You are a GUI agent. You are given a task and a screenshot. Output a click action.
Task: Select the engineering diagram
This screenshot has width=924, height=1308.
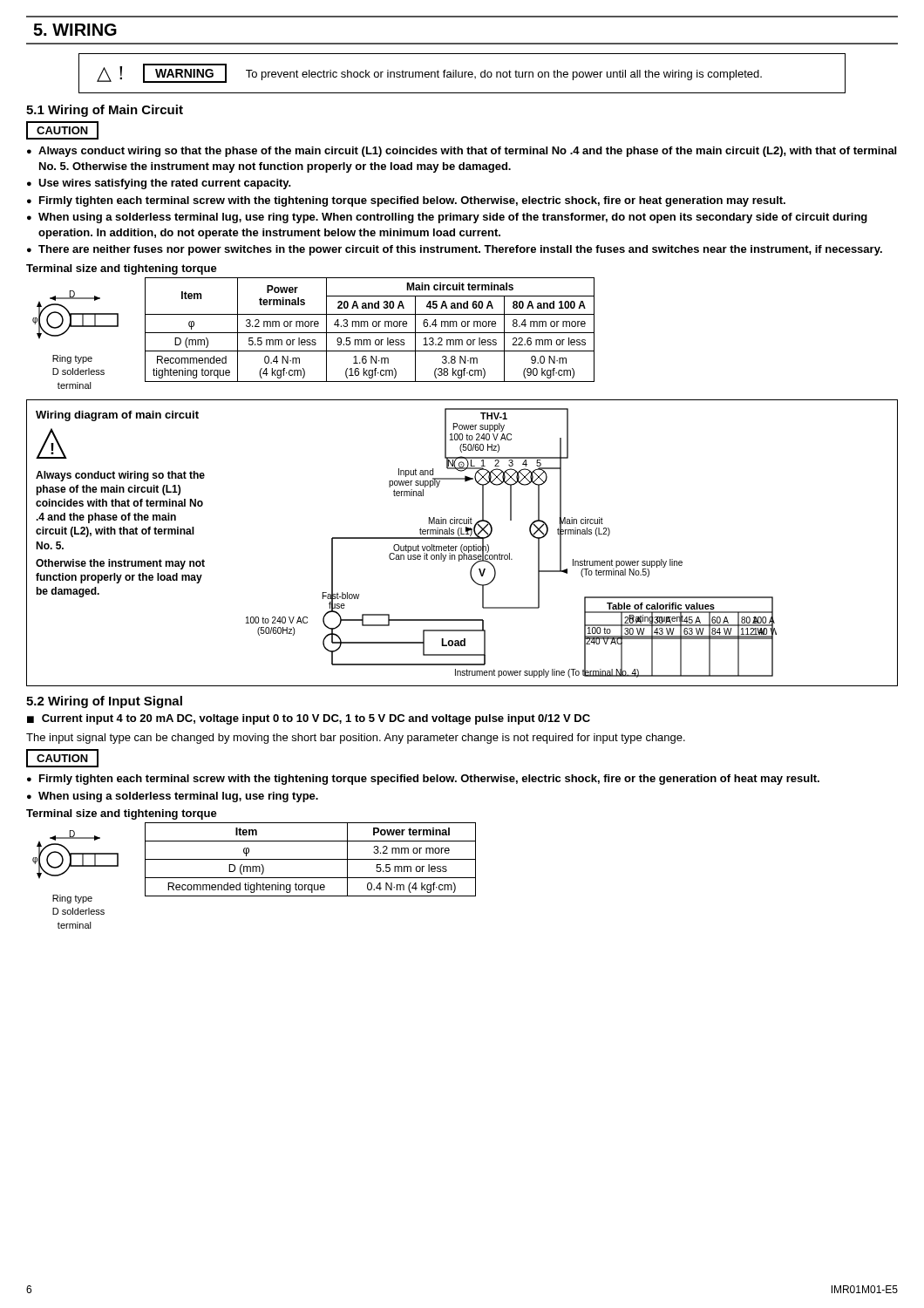coord(462,543)
